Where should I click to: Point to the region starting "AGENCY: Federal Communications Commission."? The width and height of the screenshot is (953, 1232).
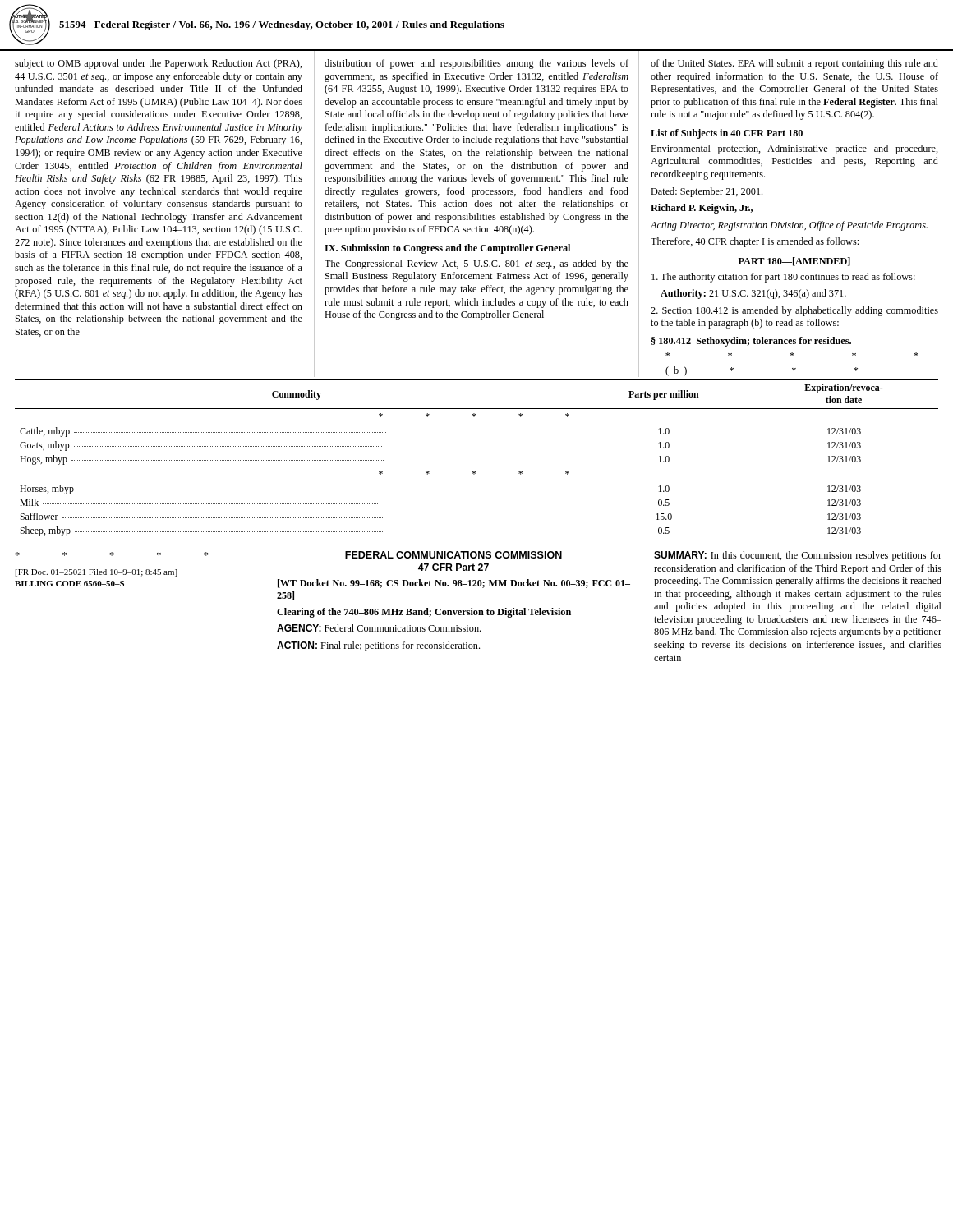(x=453, y=637)
